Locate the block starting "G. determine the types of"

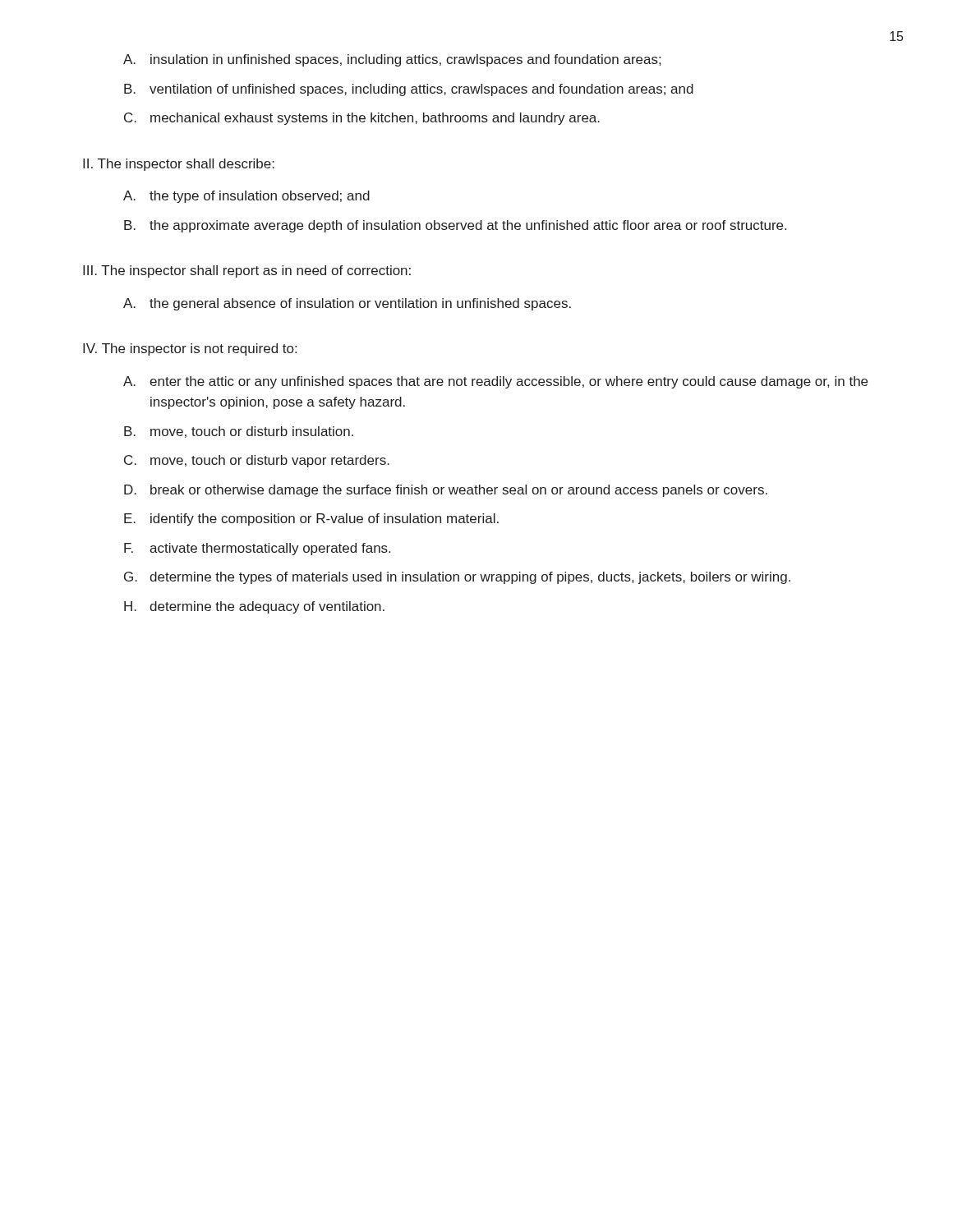(x=505, y=577)
